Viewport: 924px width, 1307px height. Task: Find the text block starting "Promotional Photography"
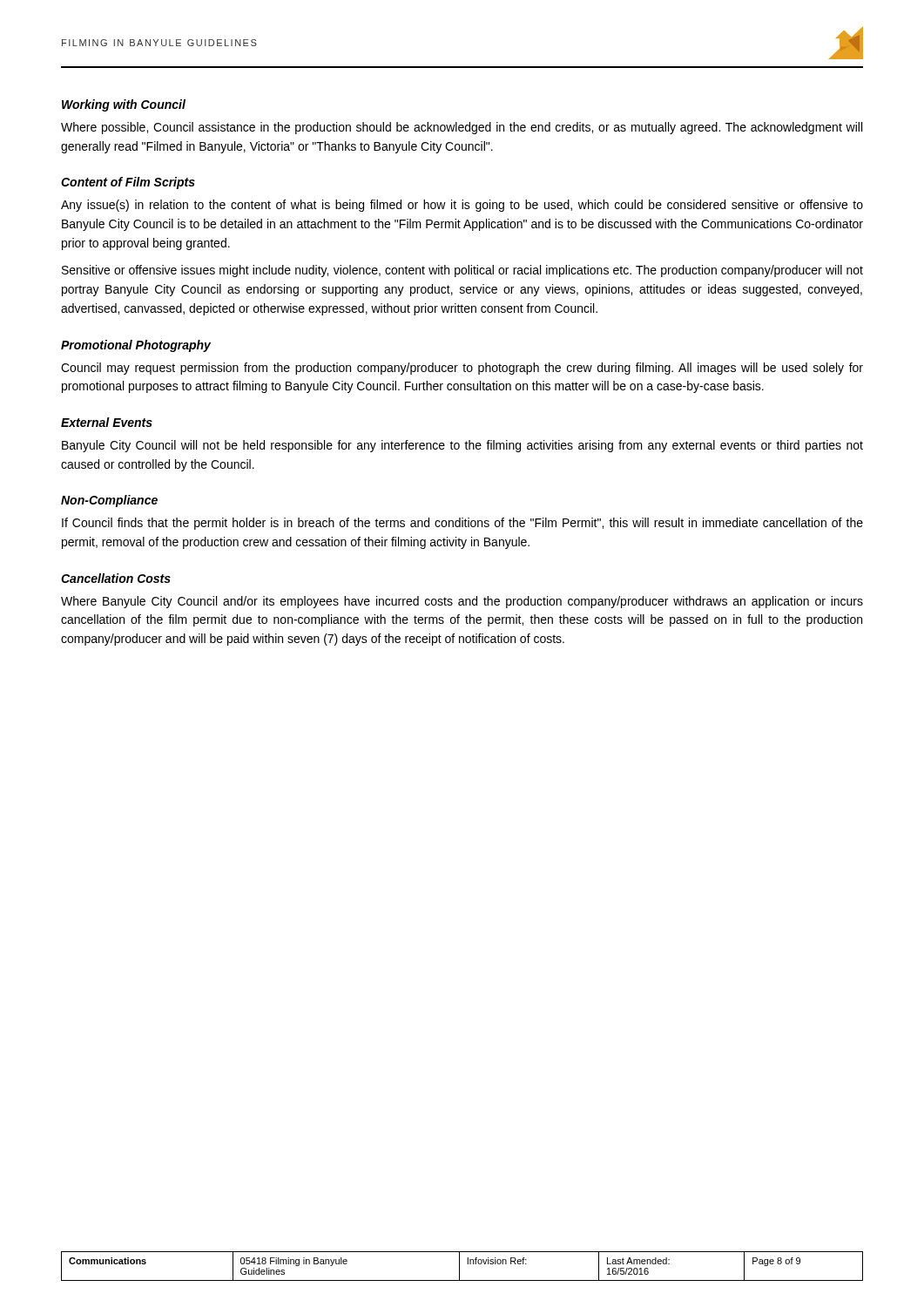[136, 345]
